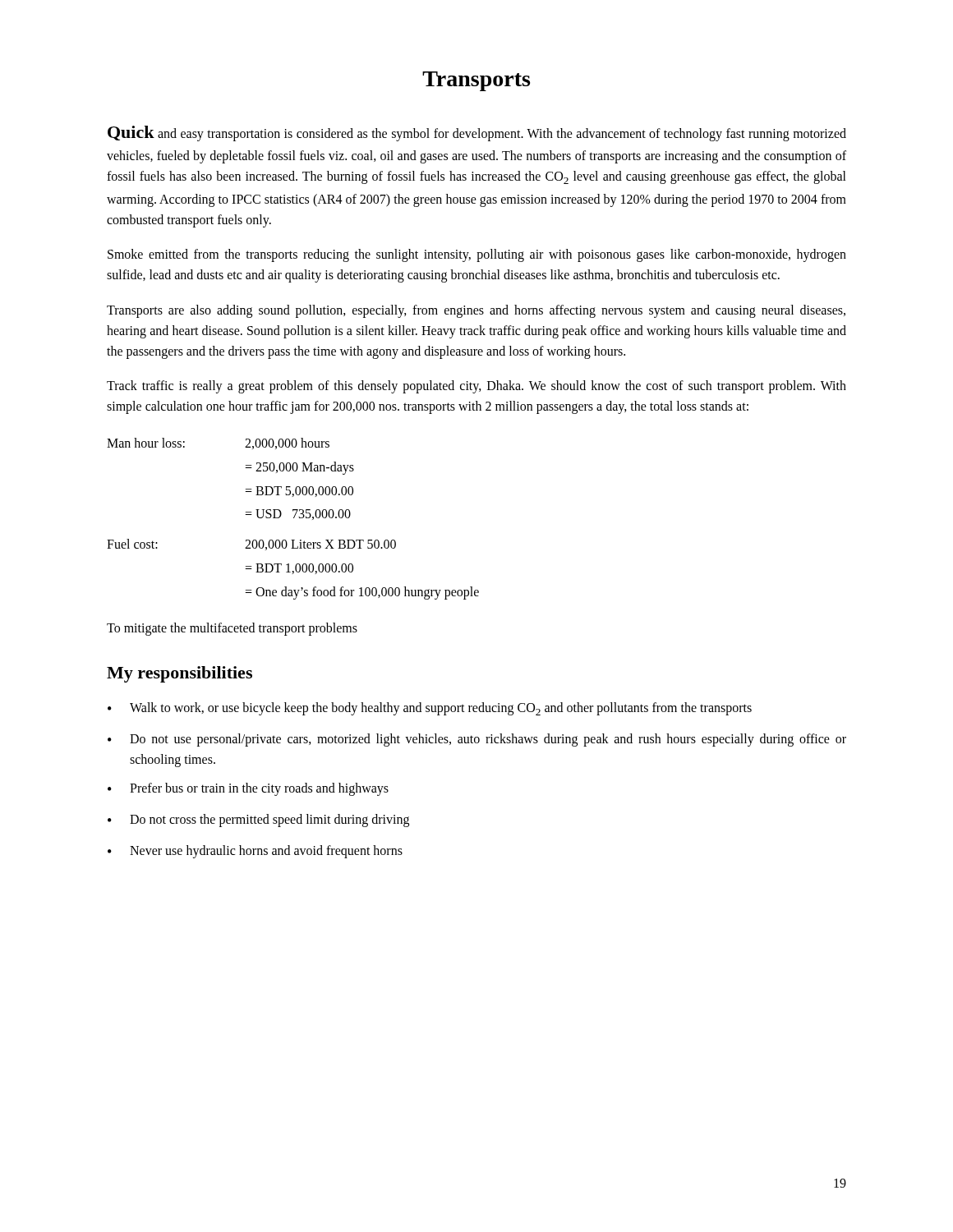This screenshot has height=1232, width=953.
Task: Select the title
Action: click(476, 78)
